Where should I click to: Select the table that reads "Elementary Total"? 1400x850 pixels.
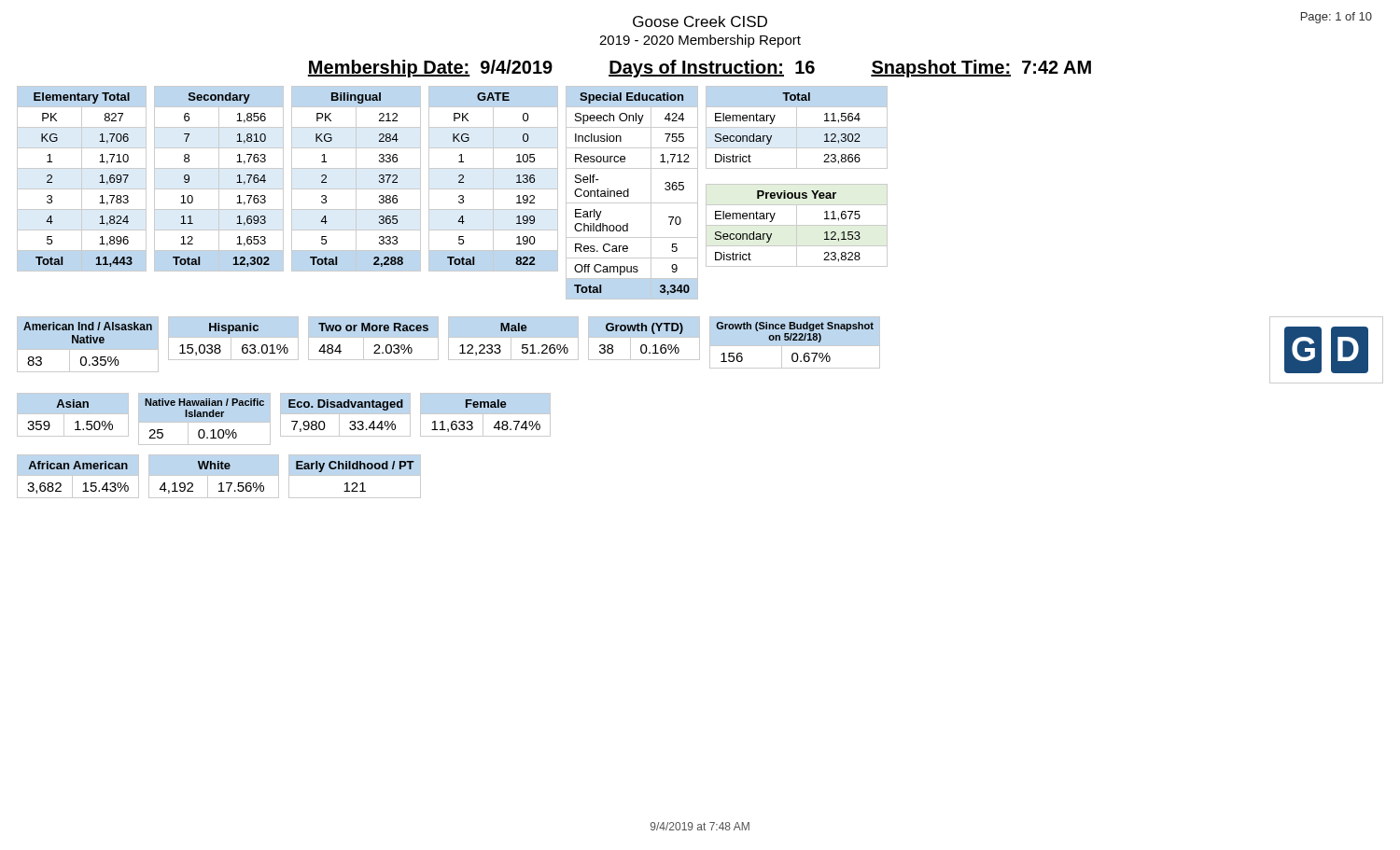82,179
